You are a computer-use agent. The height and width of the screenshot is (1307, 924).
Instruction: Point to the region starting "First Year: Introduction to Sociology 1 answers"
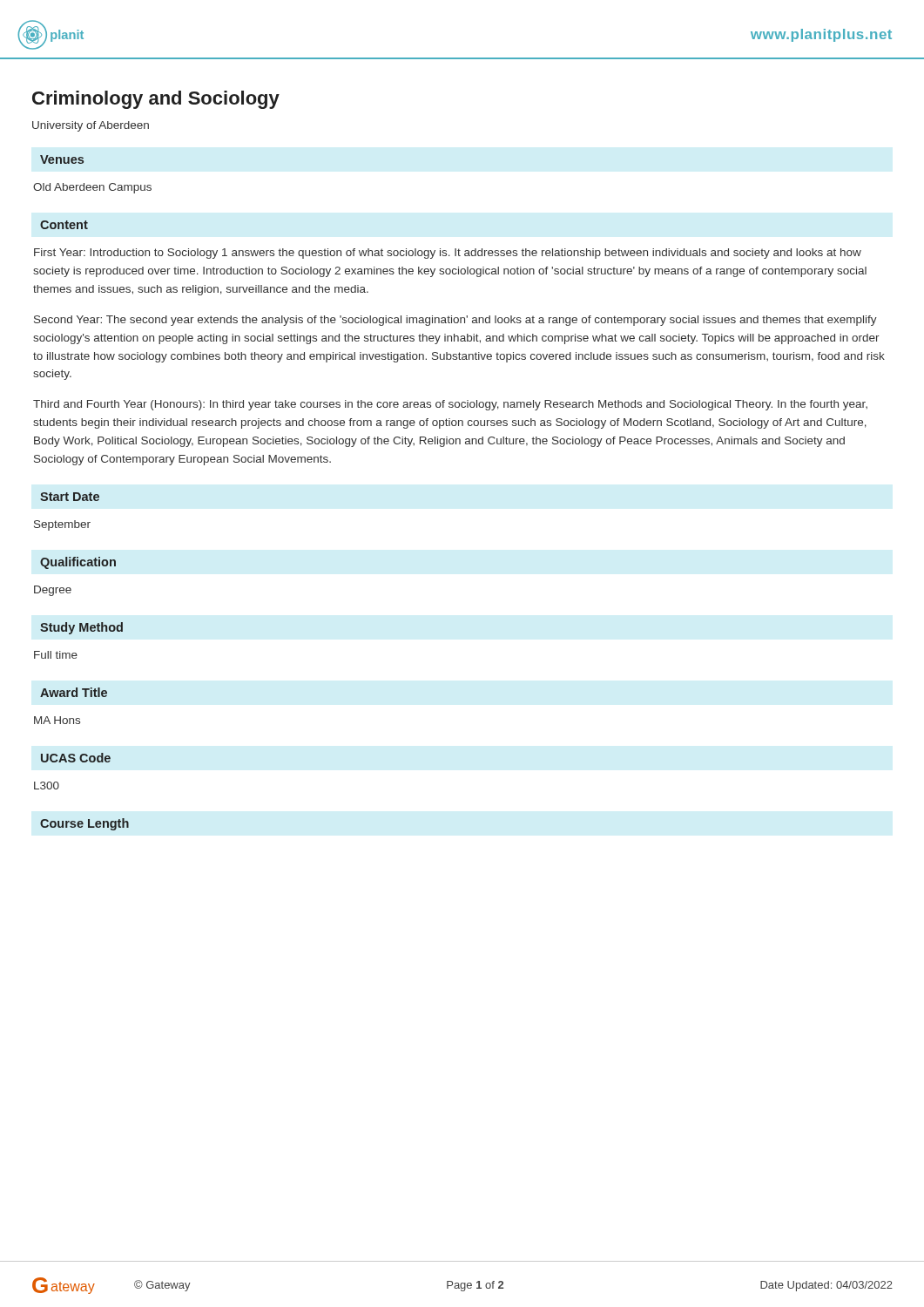click(462, 356)
